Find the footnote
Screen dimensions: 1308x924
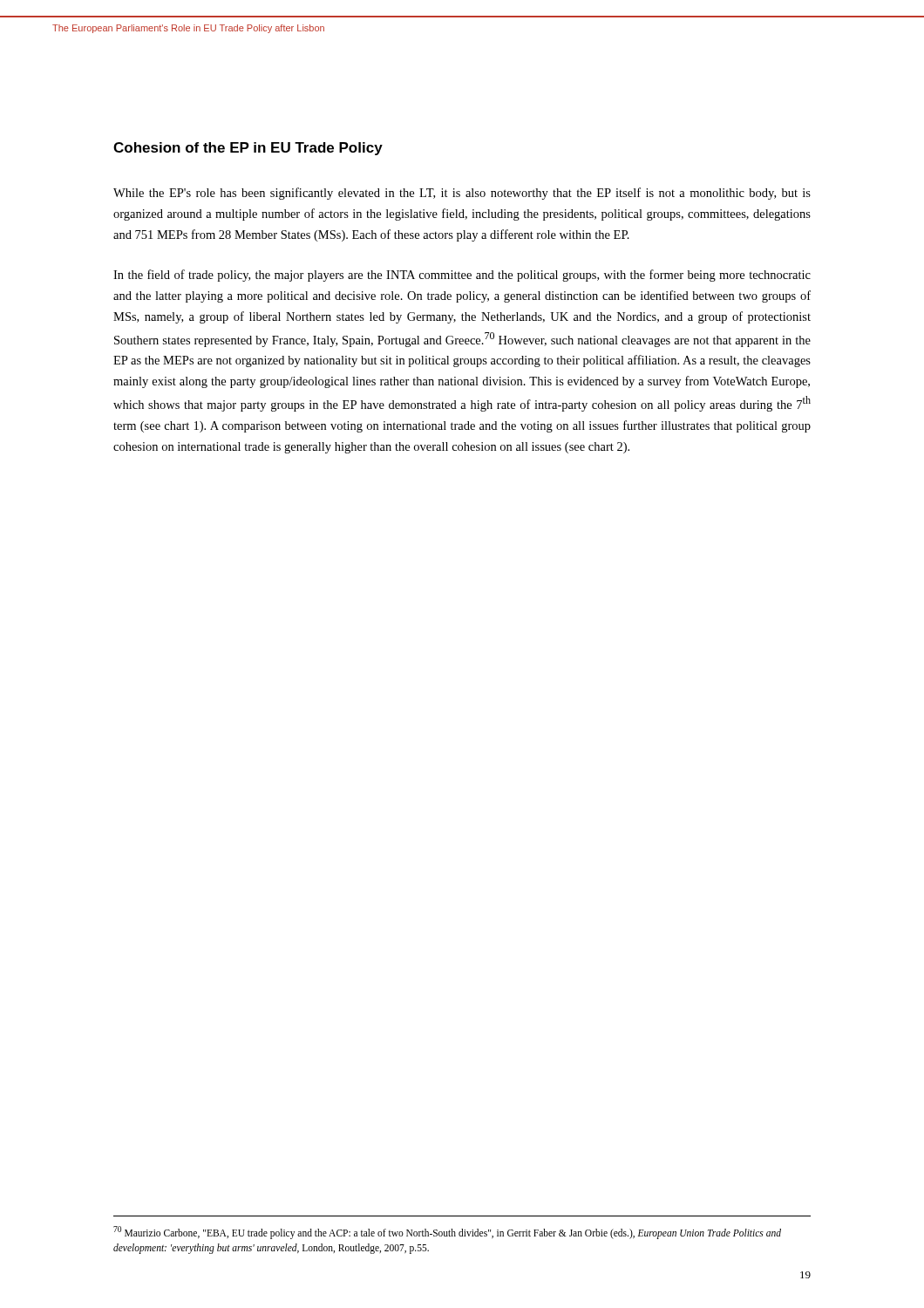click(x=447, y=1238)
